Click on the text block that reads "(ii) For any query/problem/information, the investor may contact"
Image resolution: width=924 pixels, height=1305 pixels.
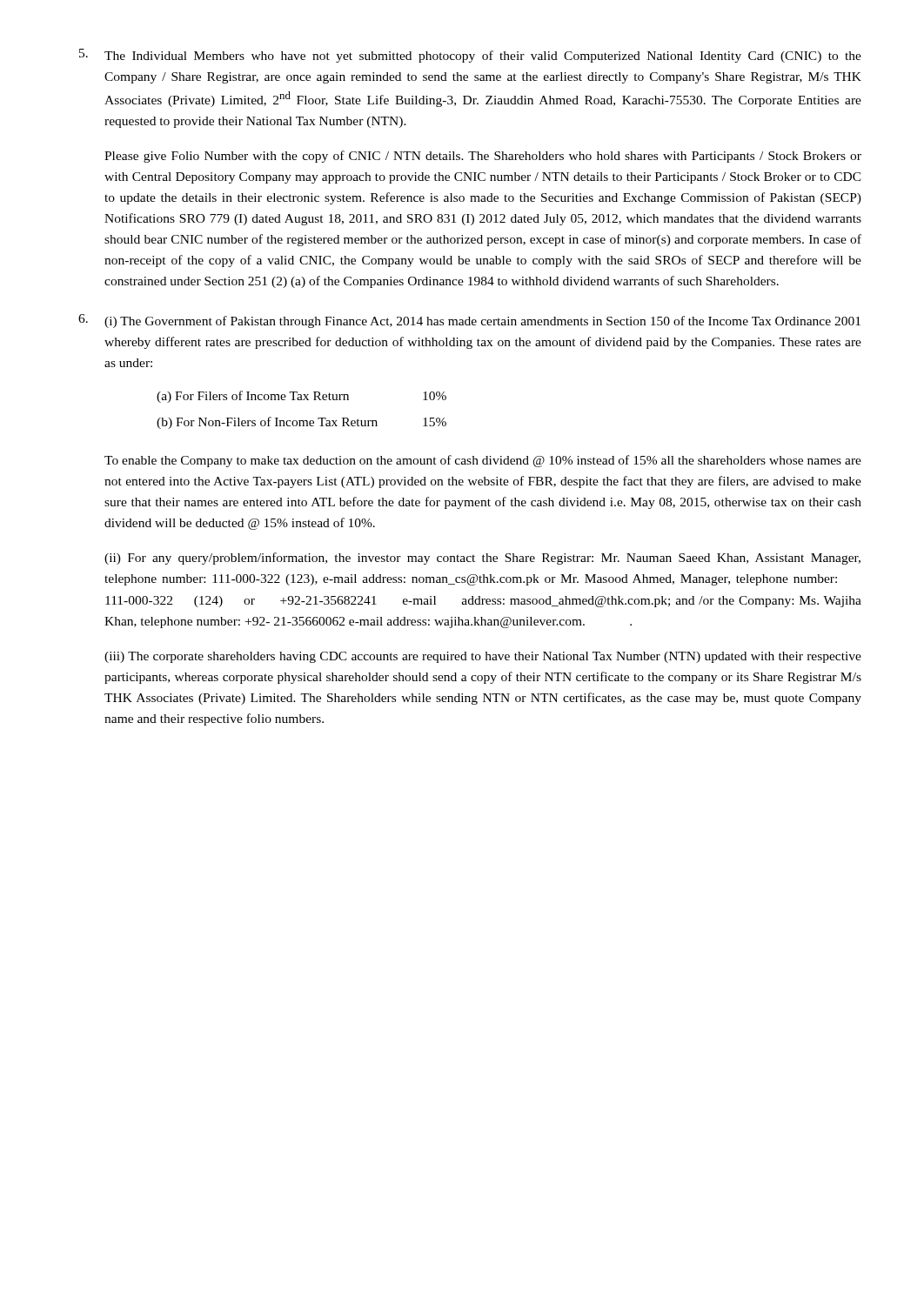(483, 589)
